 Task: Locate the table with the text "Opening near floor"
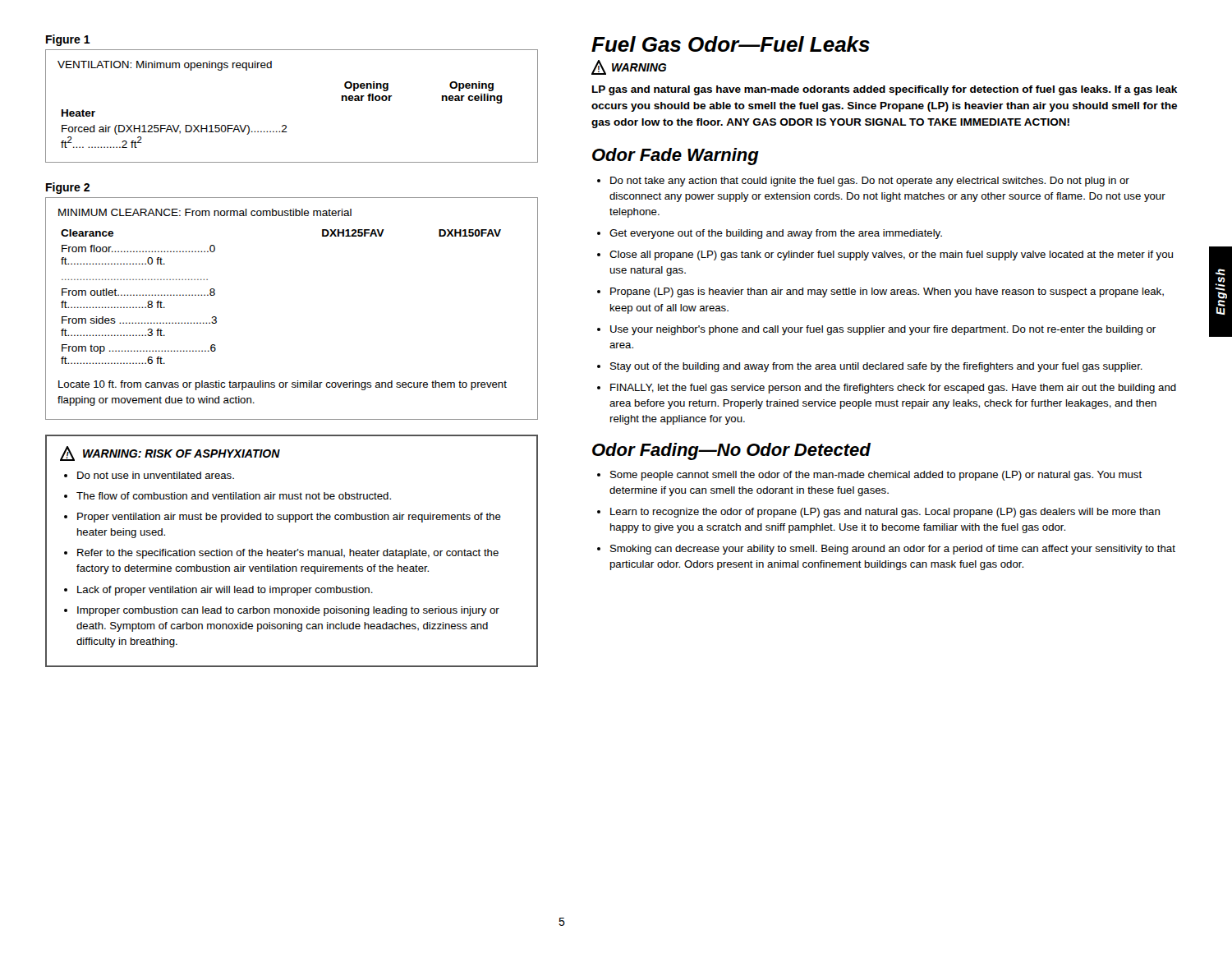coord(292,106)
